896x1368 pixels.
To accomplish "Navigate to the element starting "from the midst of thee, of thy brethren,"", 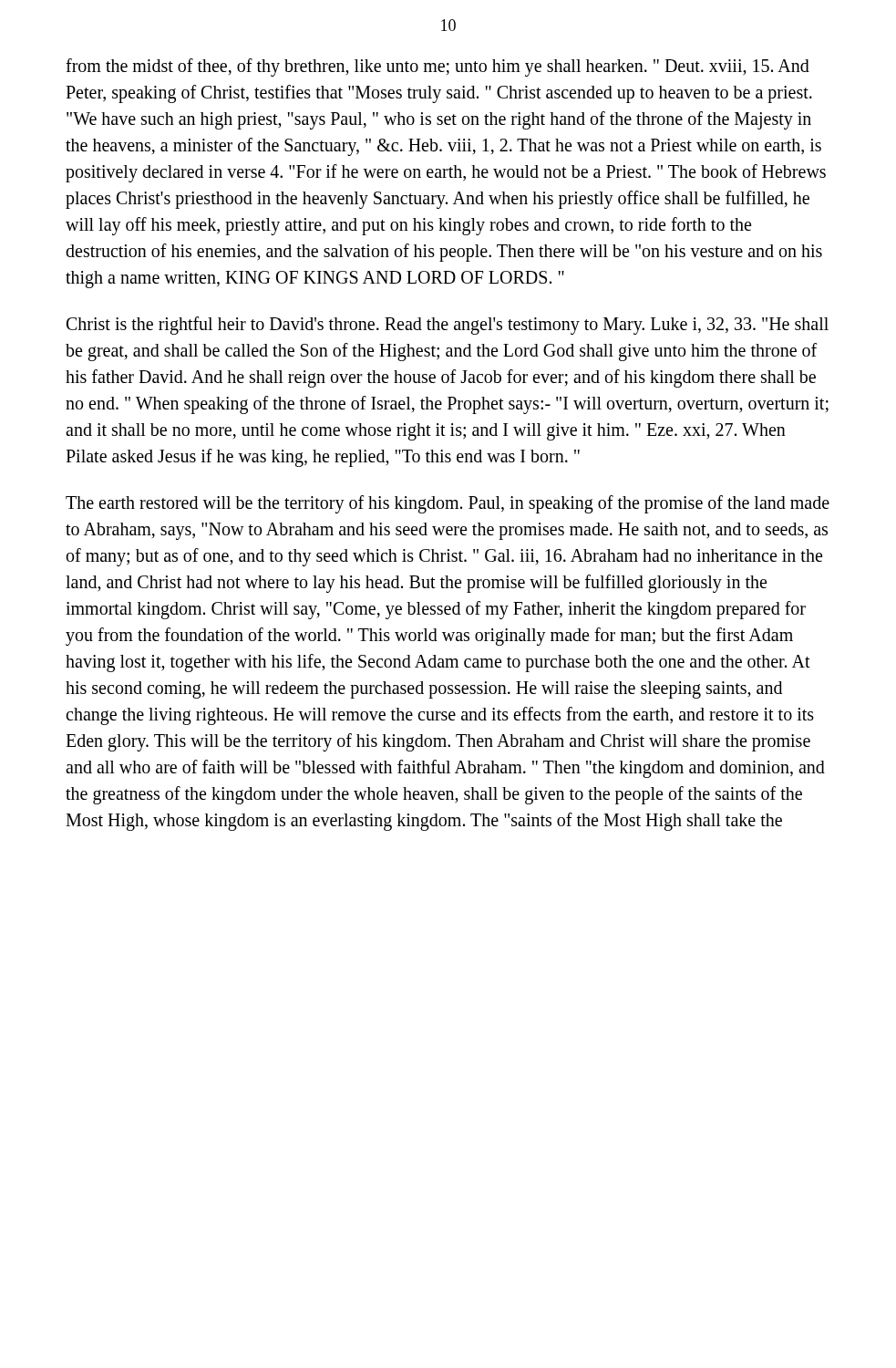I will (x=446, y=171).
